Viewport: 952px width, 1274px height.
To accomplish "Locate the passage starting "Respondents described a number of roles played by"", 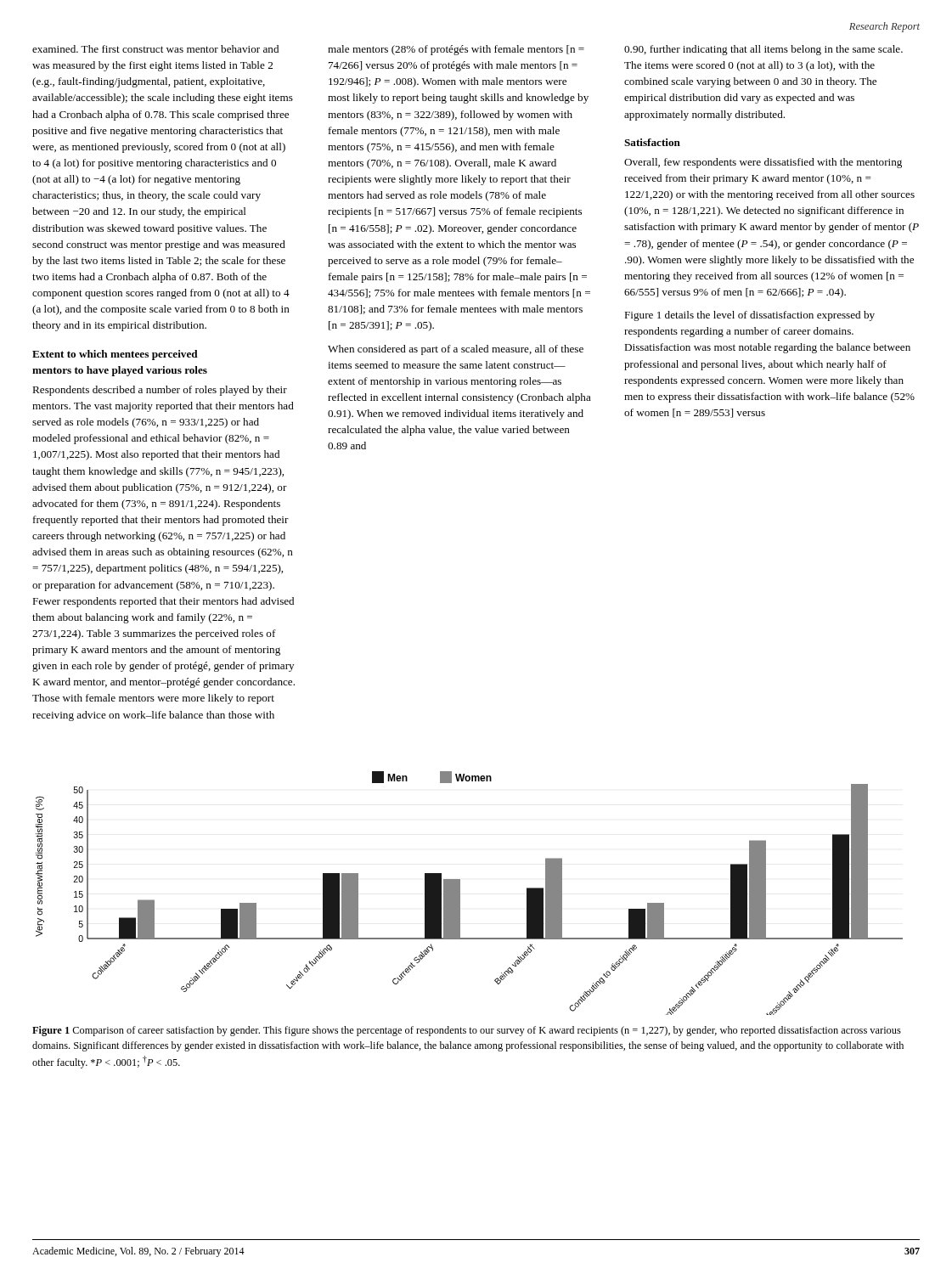I will click(x=164, y=552).
